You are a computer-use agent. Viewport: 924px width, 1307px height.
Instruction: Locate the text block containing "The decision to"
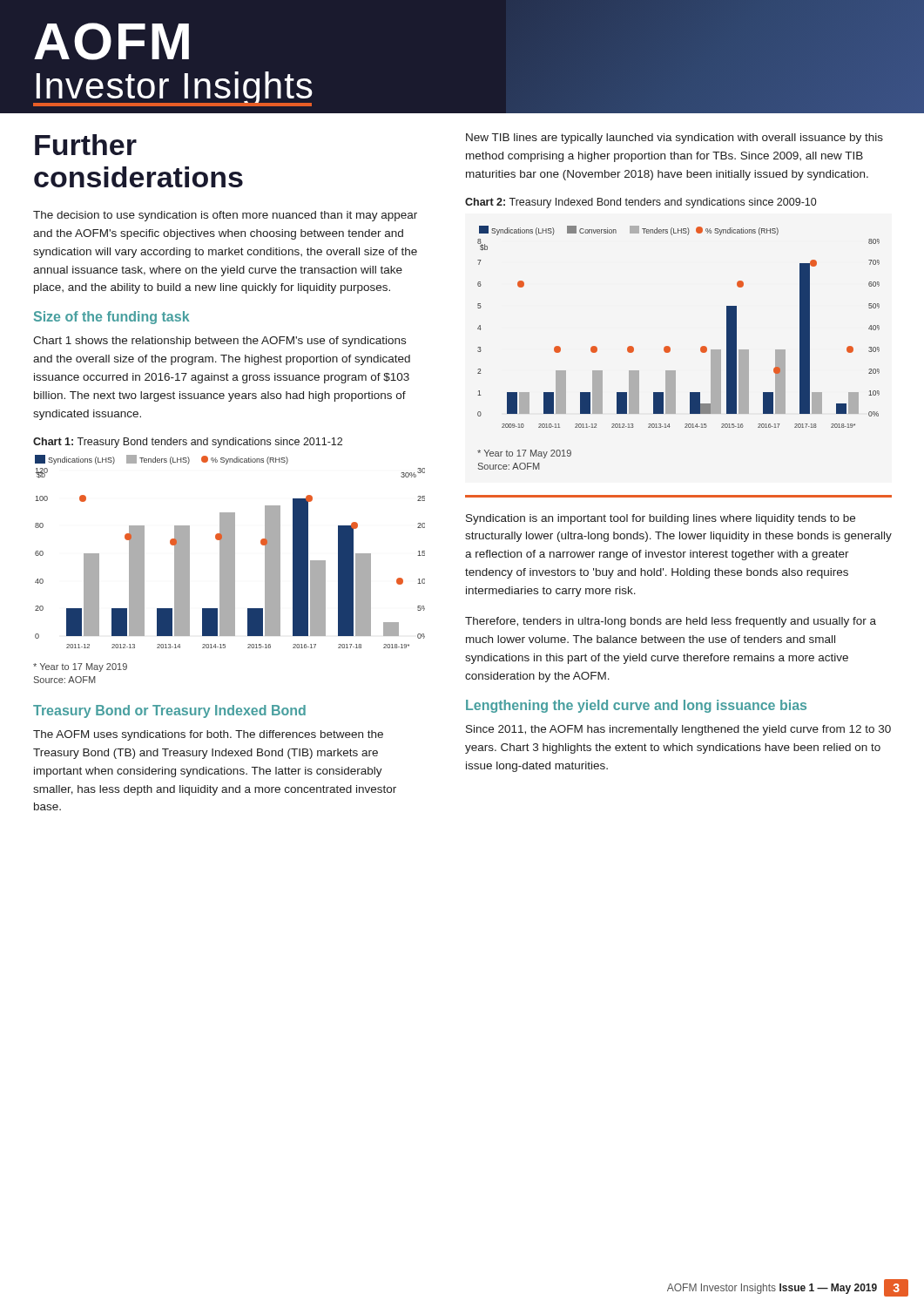click(225, 251)
